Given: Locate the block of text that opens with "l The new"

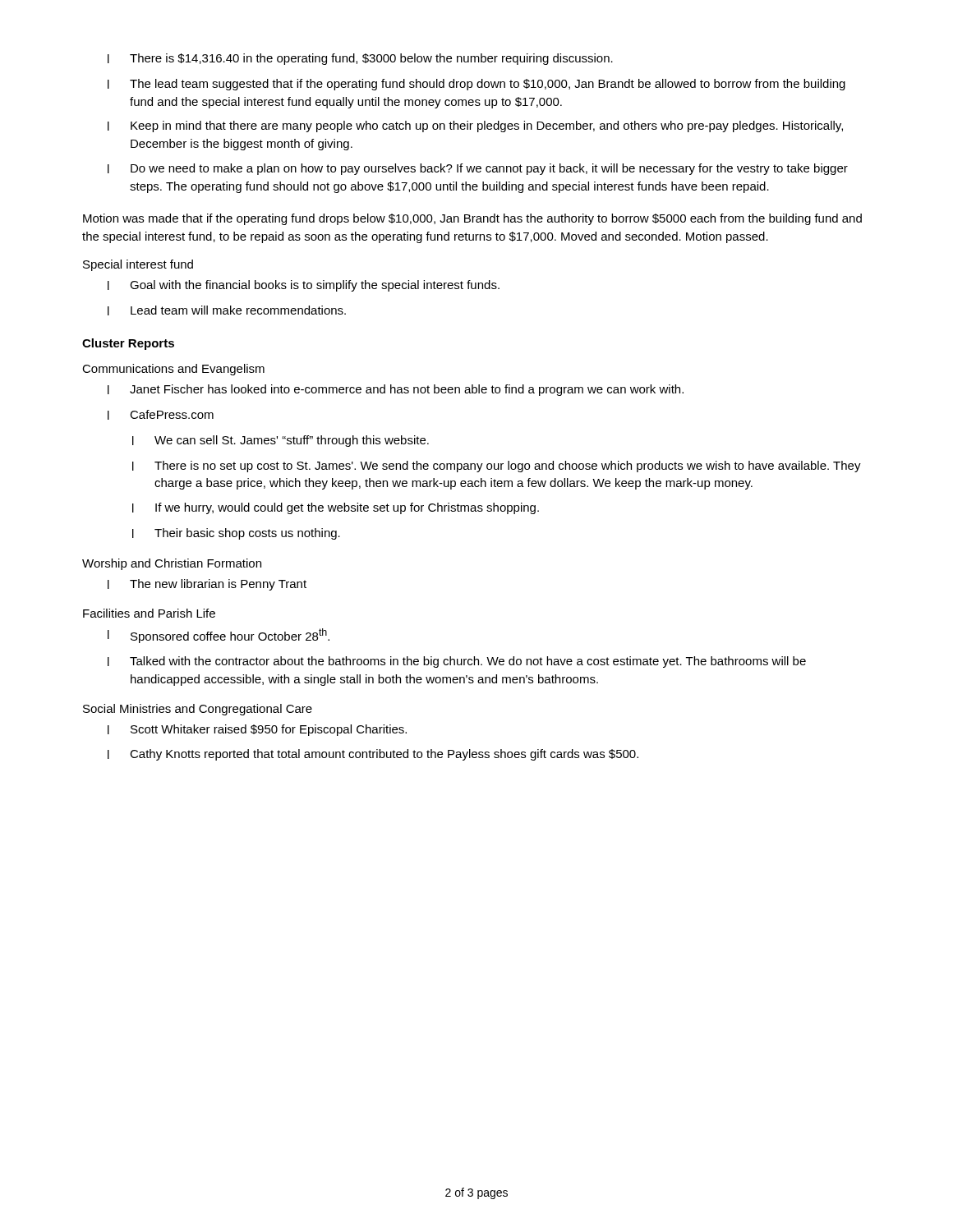Looking at the screenshot, I should pos(207,585).
